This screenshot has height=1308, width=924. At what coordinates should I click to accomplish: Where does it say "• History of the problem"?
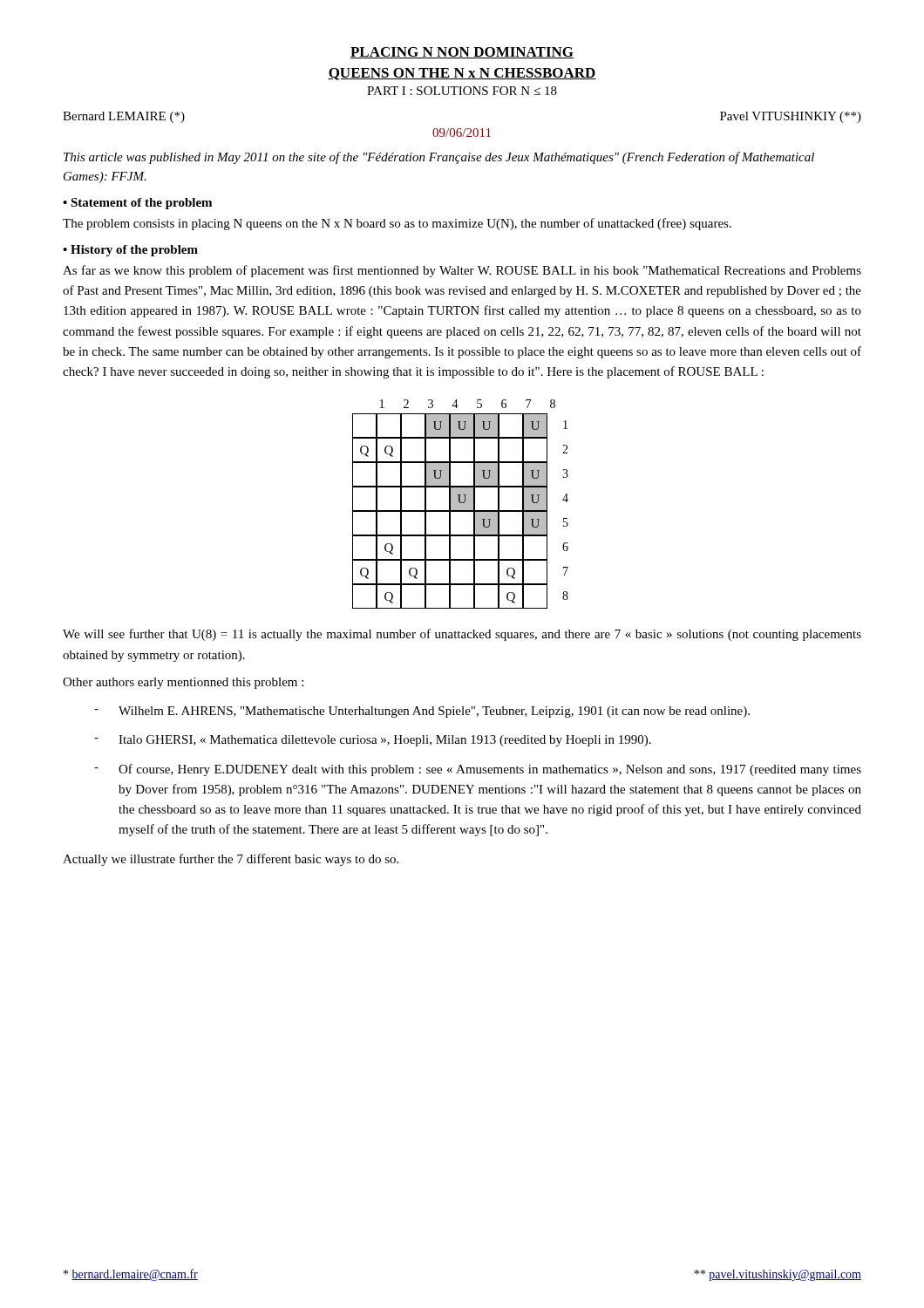pyautogui.click(x=130, y=249)
